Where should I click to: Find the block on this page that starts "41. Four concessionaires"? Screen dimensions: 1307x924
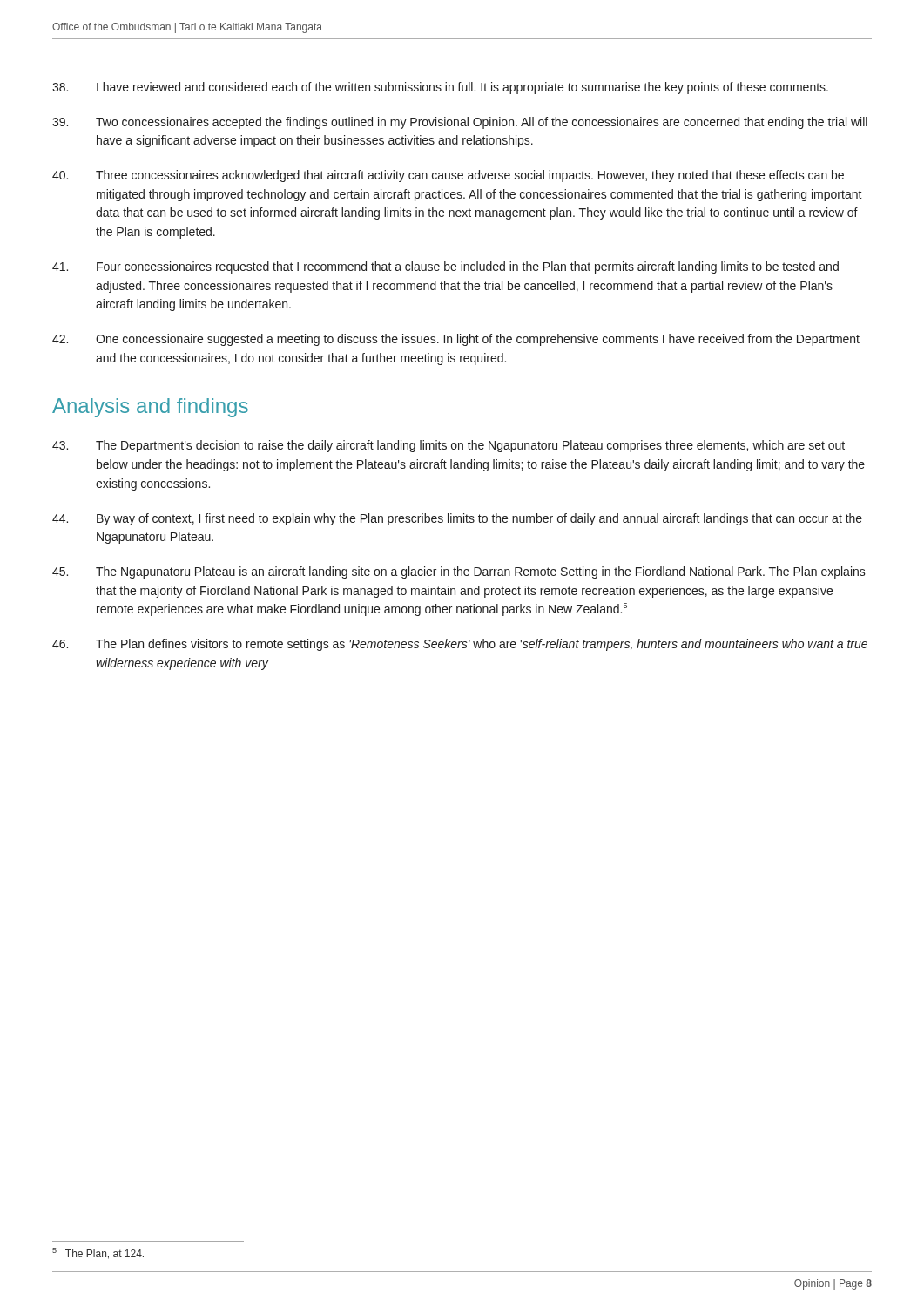pos(462,286)
